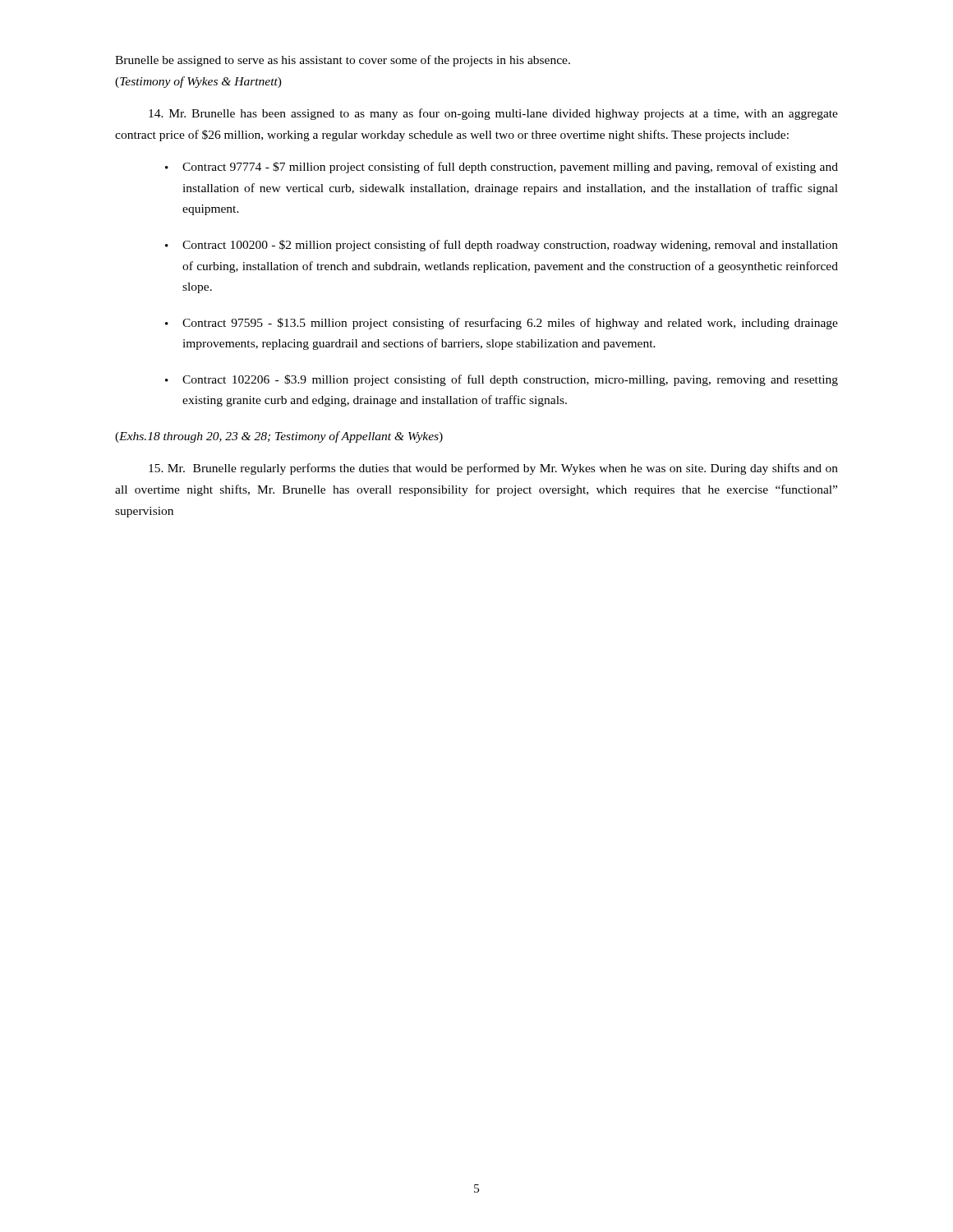Select the list item with the text "• Contract 100200 - $2"
Screen dimensions: 1232x953
[x=501, y=266]
